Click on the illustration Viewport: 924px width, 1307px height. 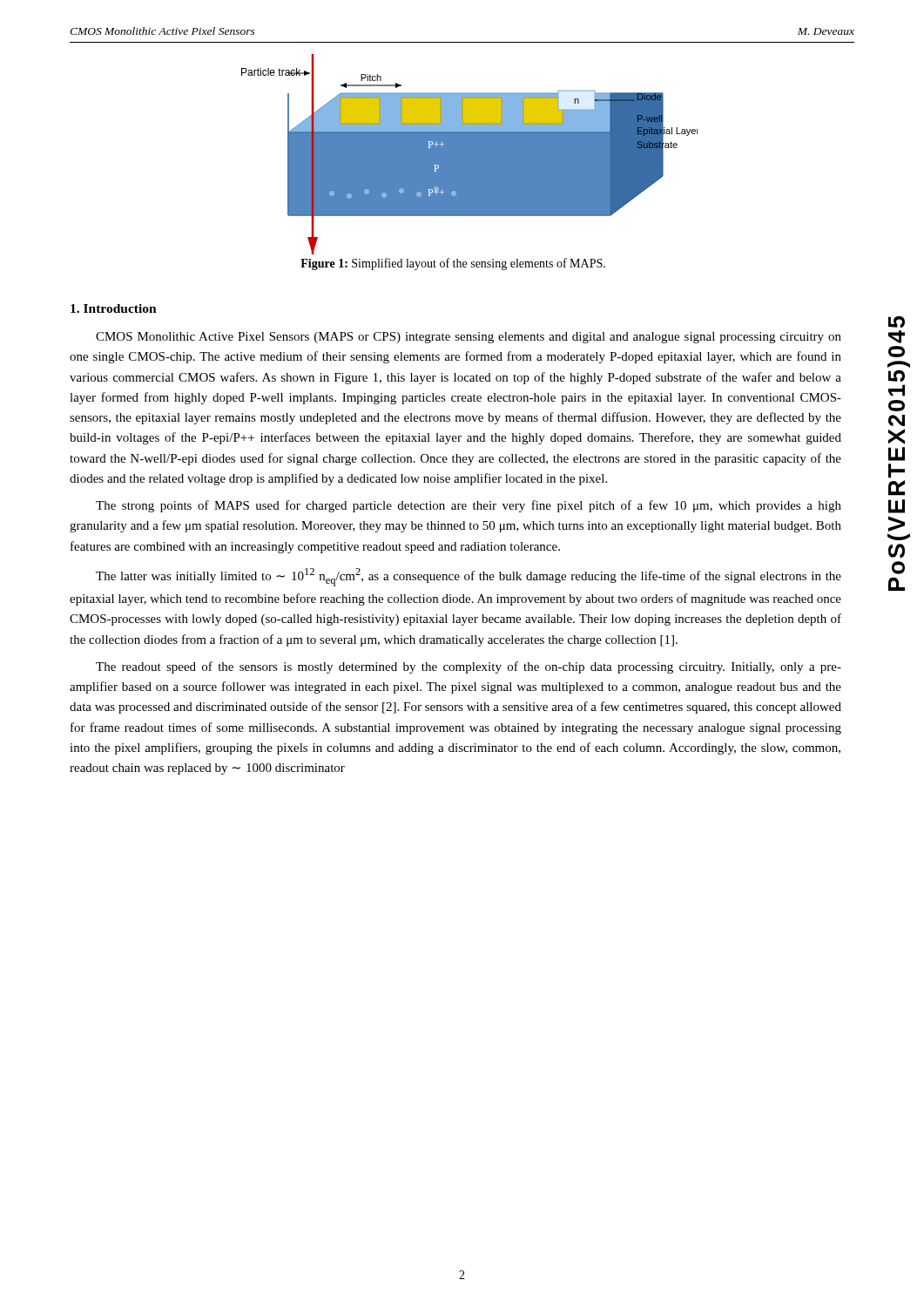(453, 154)
